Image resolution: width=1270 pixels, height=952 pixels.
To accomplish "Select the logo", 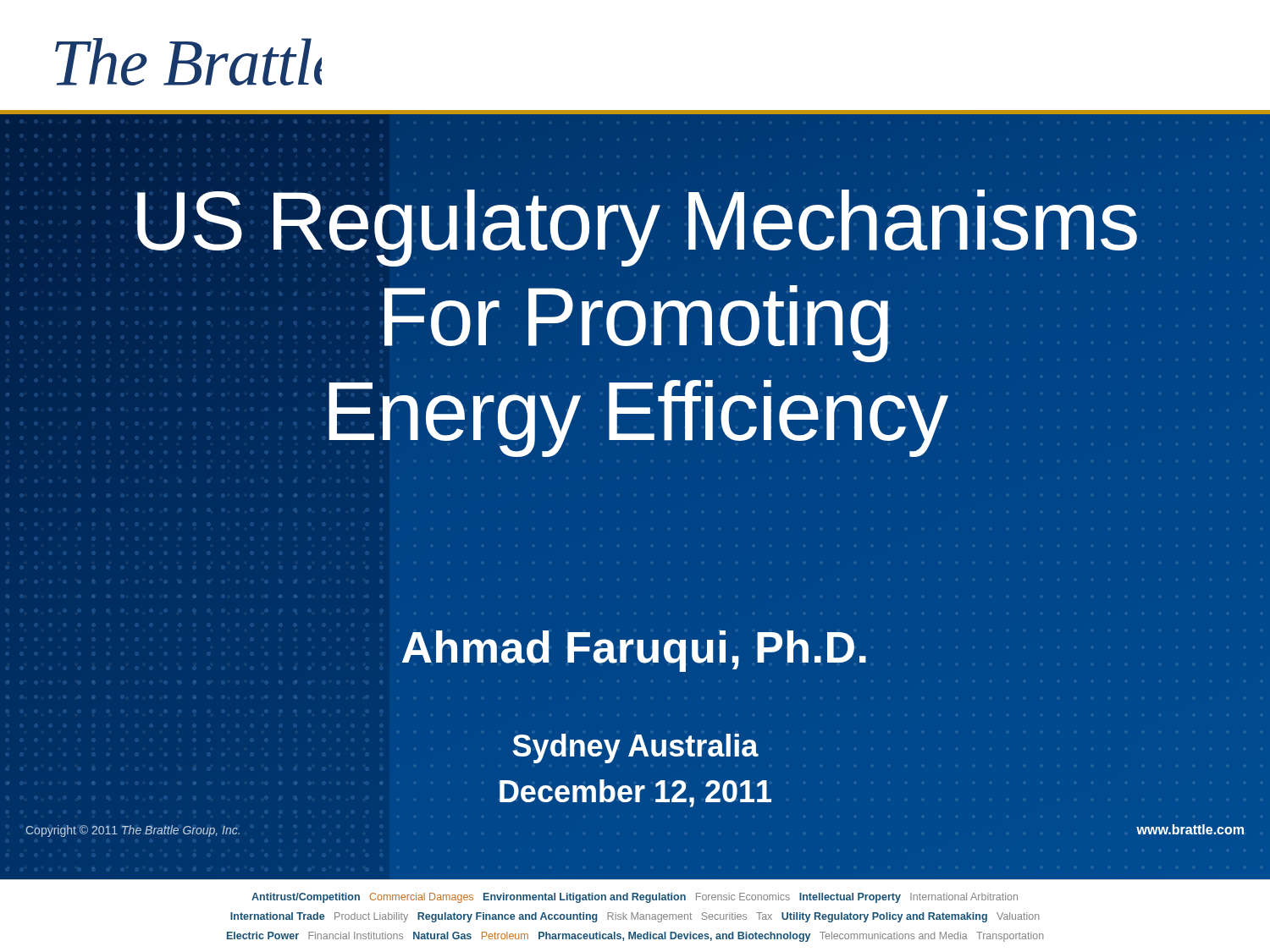I will pyautogui.click(x=186, y=57).
